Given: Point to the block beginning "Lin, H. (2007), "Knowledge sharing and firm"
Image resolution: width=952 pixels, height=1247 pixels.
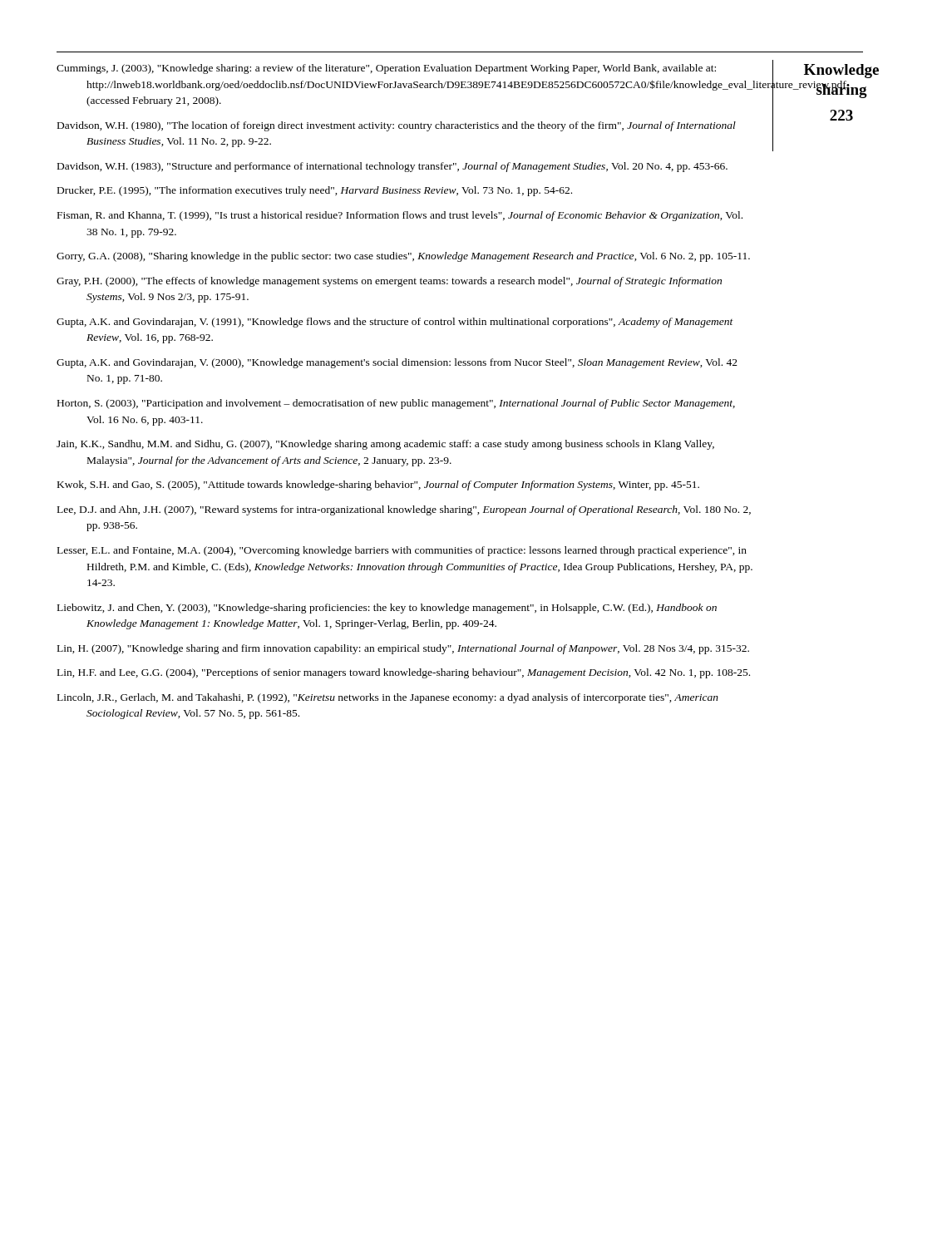Looking at the screenshot, I should [403, 648].
